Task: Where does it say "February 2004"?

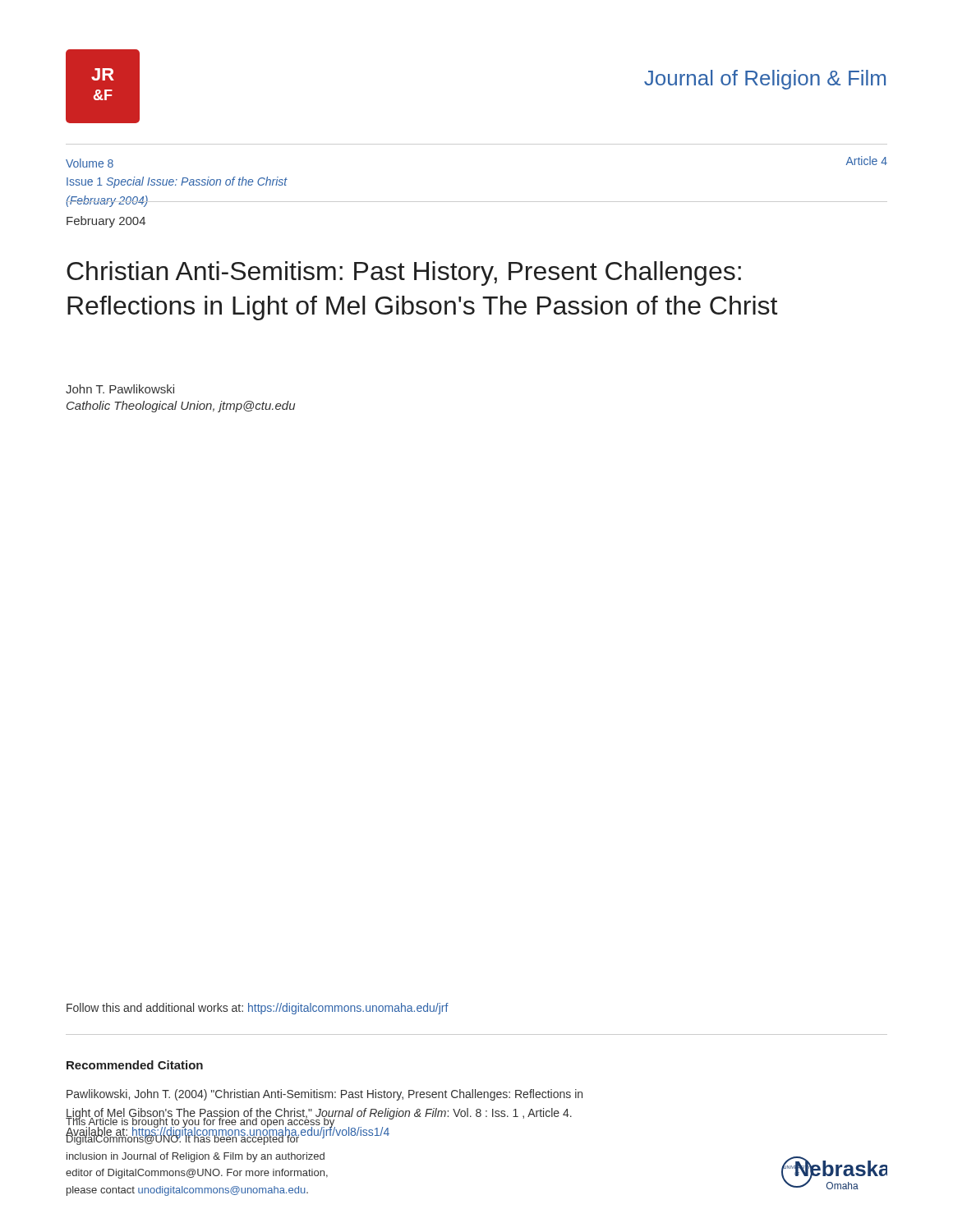Action: [x=106, y=221]
